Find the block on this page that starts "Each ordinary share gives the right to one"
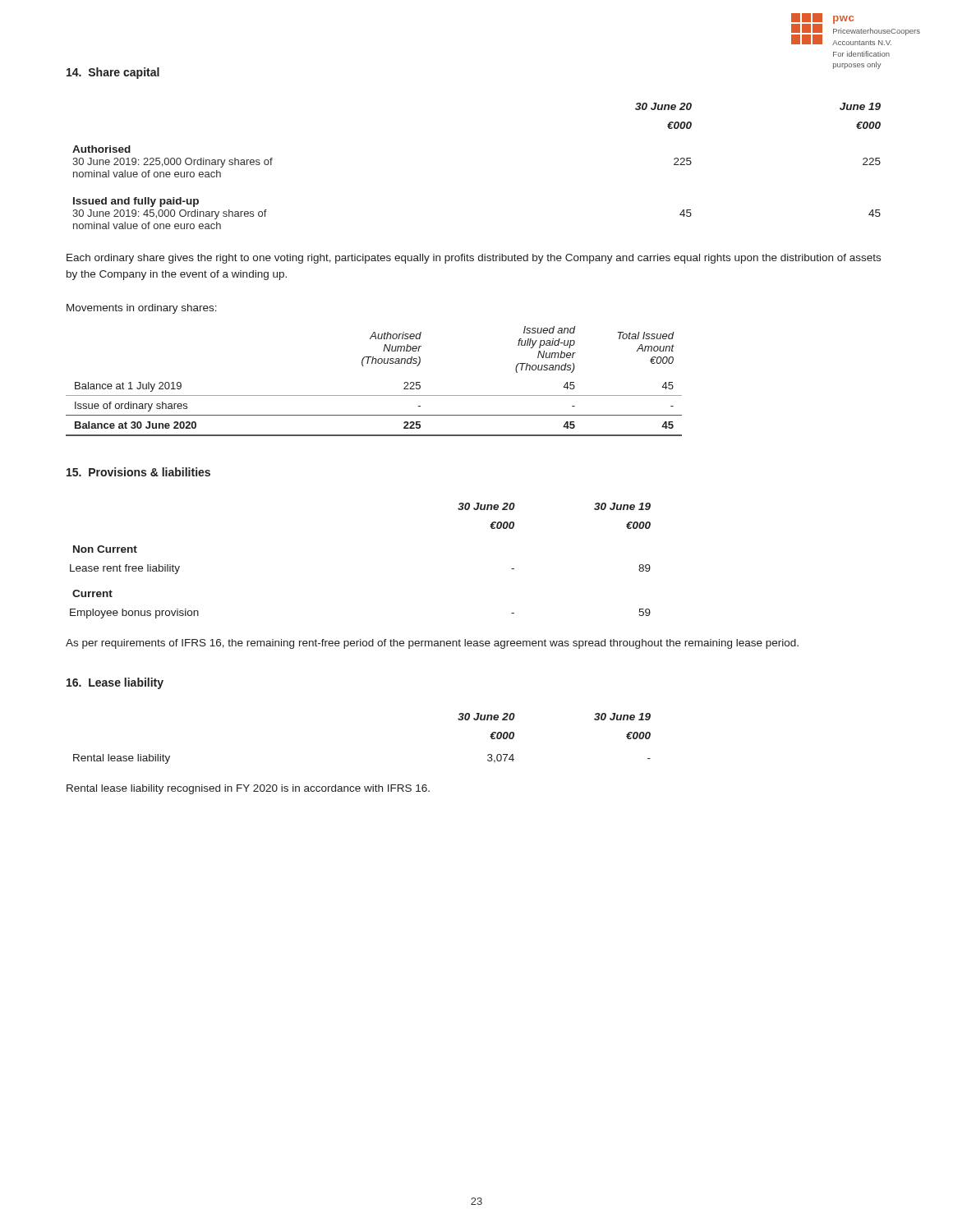 click(474, 266)
